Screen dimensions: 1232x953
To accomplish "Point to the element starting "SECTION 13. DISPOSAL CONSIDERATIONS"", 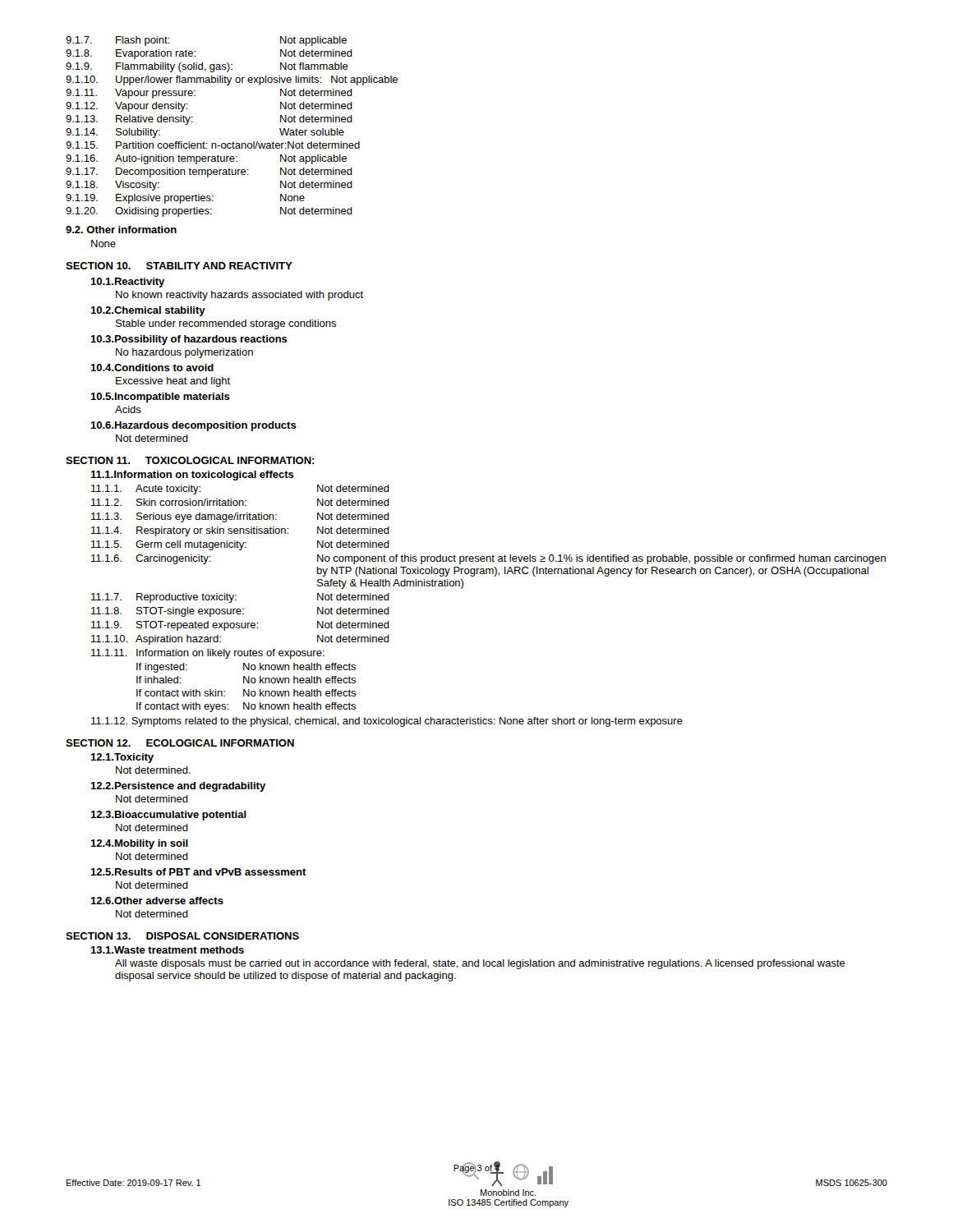I will pos(182,936).
